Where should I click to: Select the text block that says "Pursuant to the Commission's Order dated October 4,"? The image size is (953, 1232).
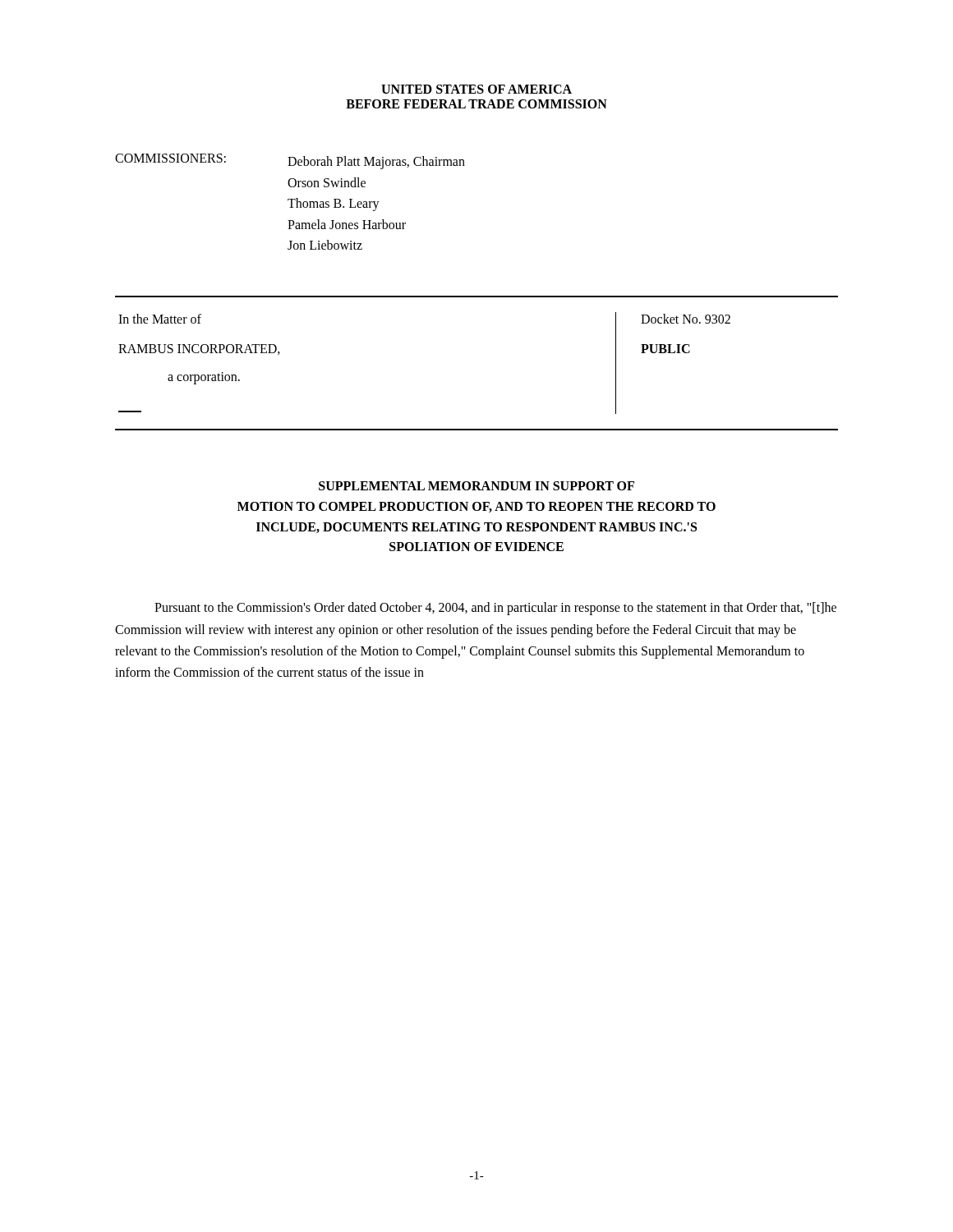pos(476,640)
